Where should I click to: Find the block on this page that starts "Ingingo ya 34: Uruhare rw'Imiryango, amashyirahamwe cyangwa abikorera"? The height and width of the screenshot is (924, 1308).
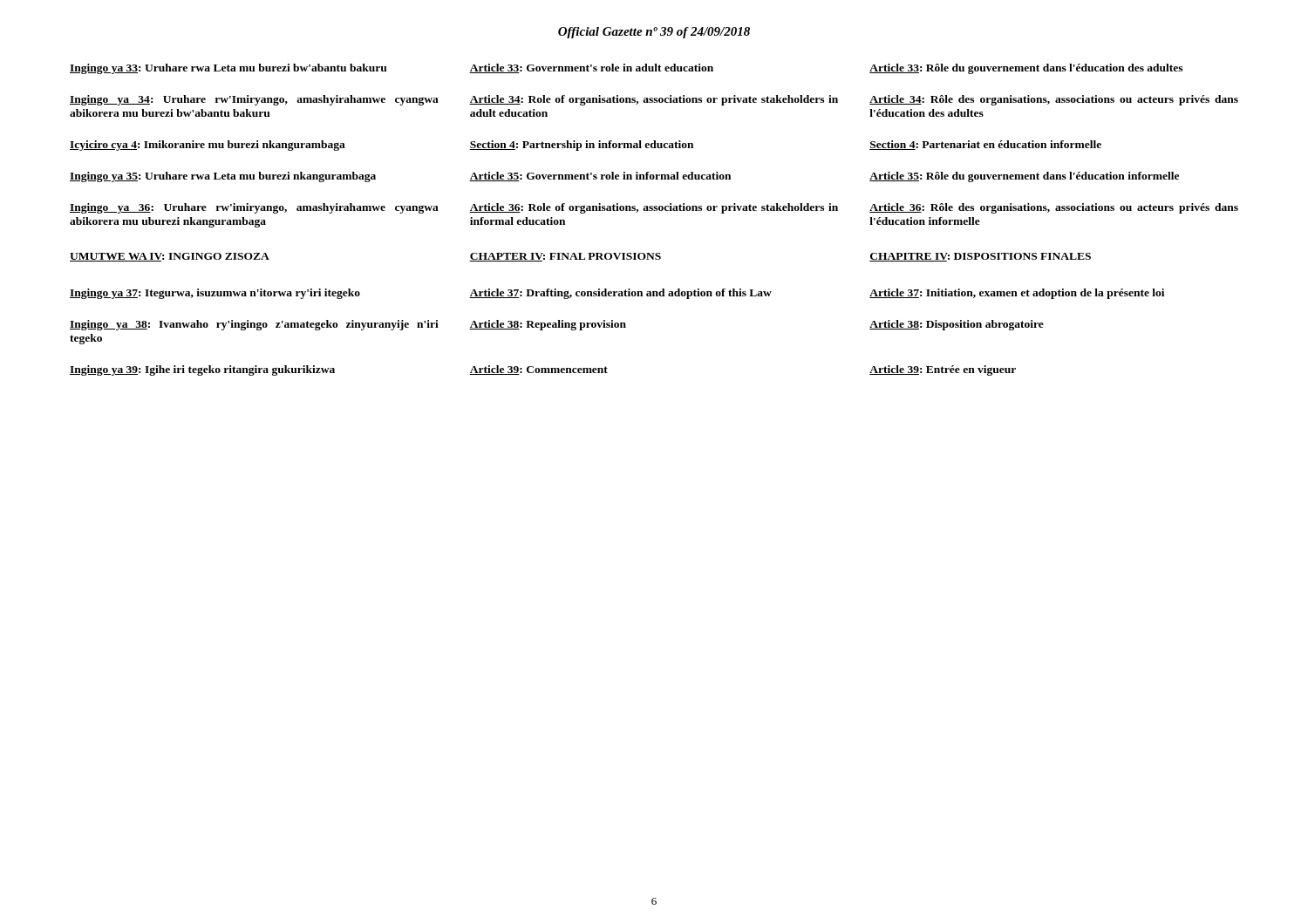point(654,106)
